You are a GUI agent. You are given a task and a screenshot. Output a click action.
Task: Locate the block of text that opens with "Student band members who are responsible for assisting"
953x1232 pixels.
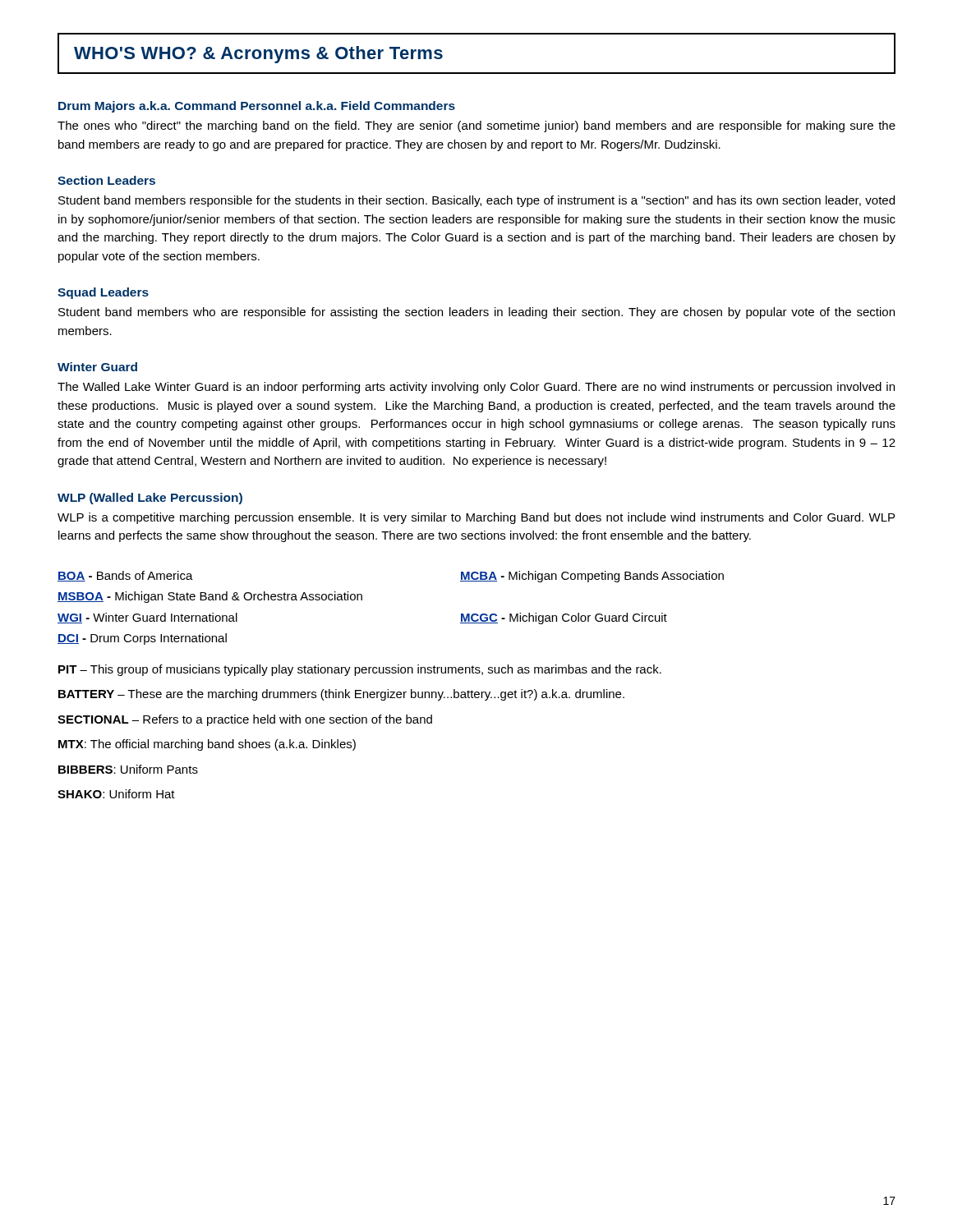476,321
